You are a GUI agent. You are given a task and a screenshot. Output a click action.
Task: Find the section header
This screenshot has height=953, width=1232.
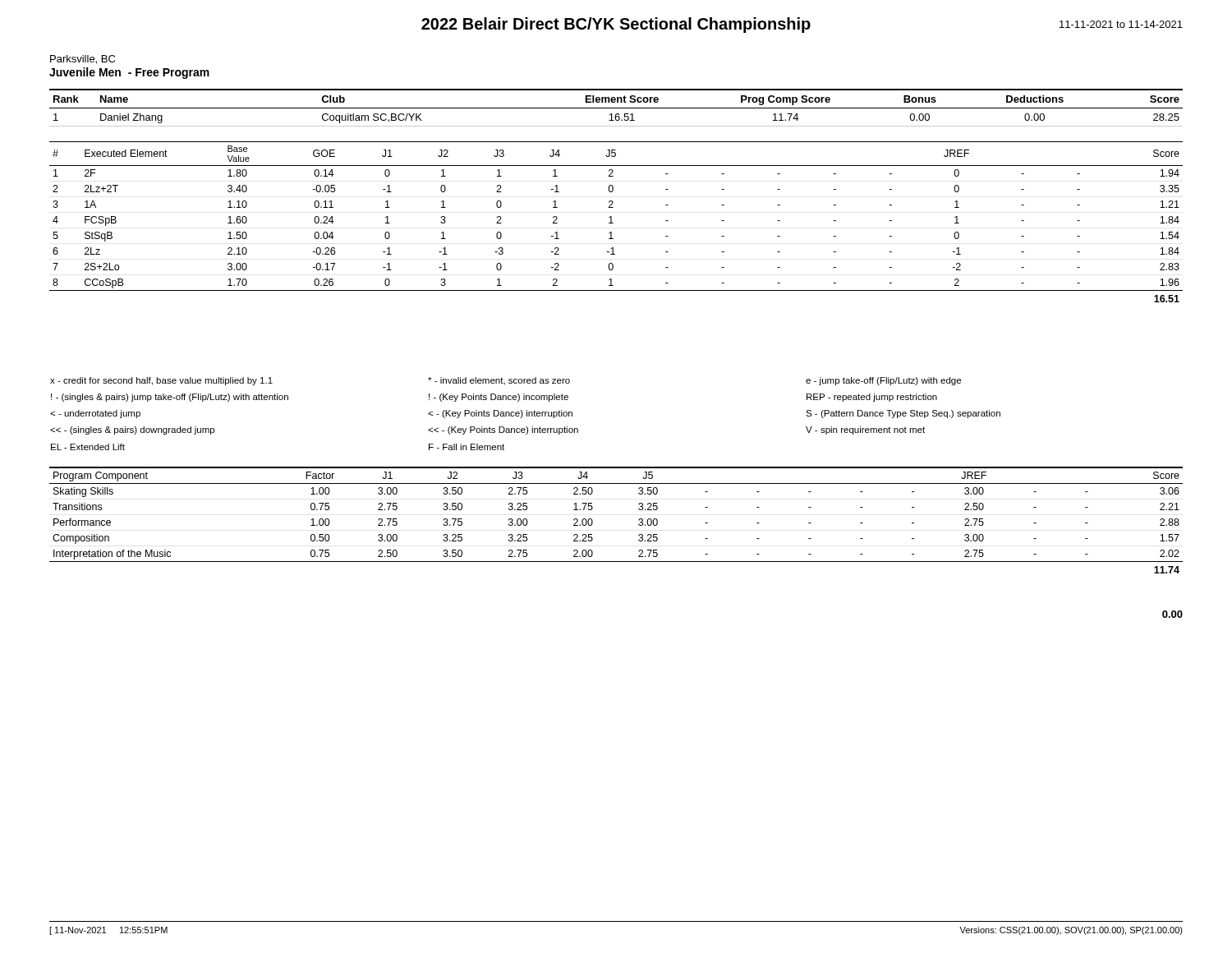pos(129,72)
